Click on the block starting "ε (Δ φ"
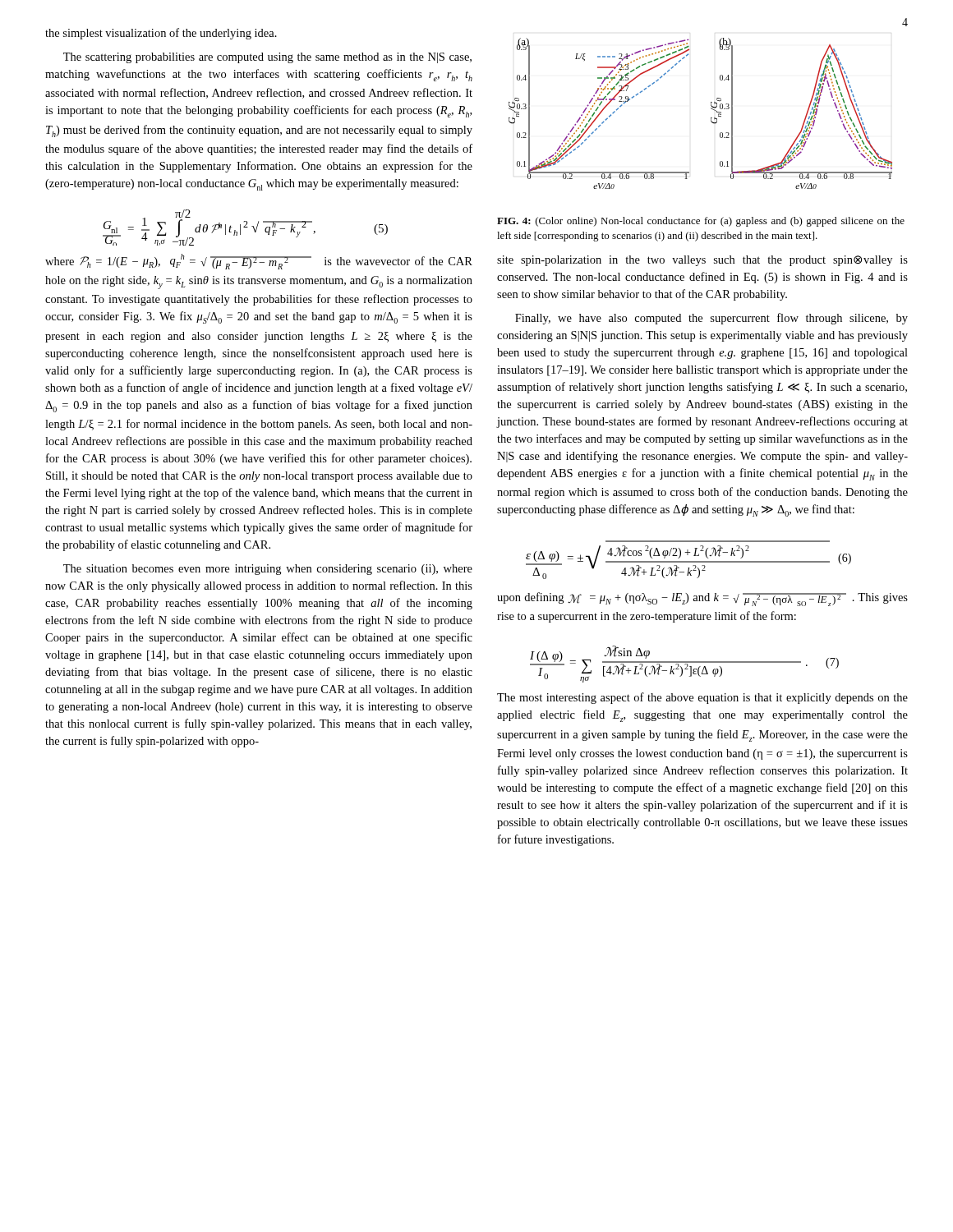 point(702,556)
